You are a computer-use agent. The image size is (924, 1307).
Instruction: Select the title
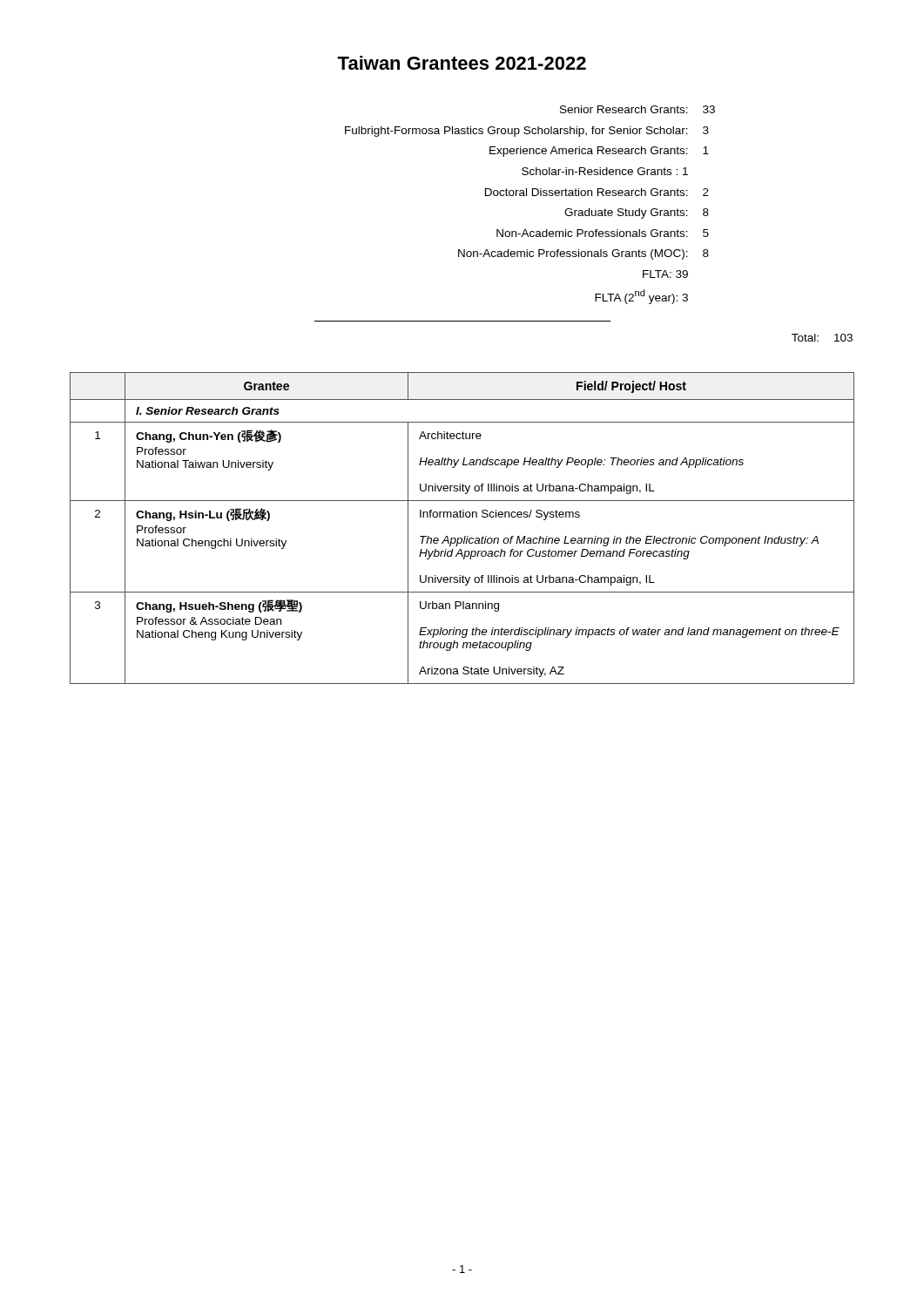[462, 63]
